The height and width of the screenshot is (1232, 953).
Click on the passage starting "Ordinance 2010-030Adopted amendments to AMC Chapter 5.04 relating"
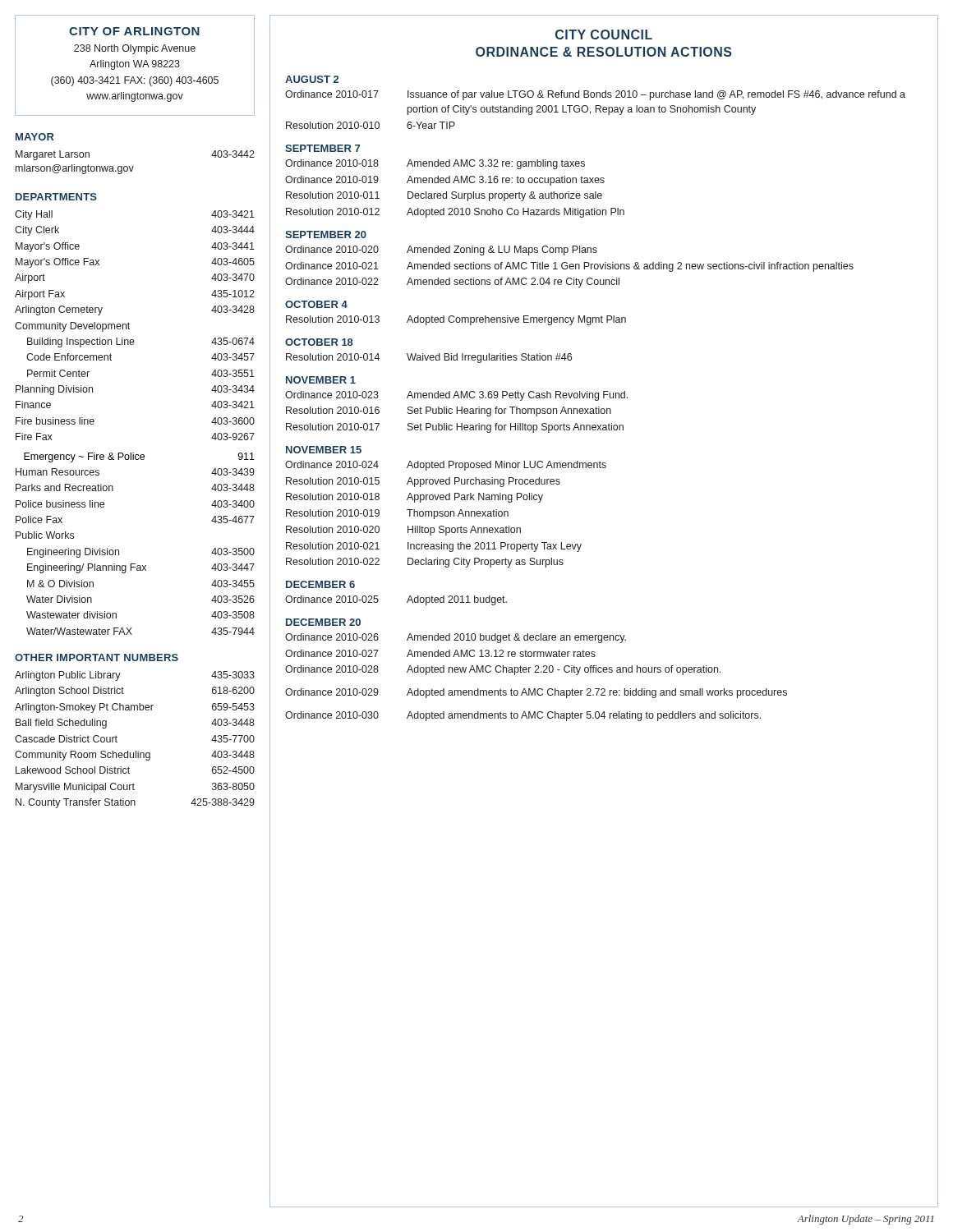point(604,716)
